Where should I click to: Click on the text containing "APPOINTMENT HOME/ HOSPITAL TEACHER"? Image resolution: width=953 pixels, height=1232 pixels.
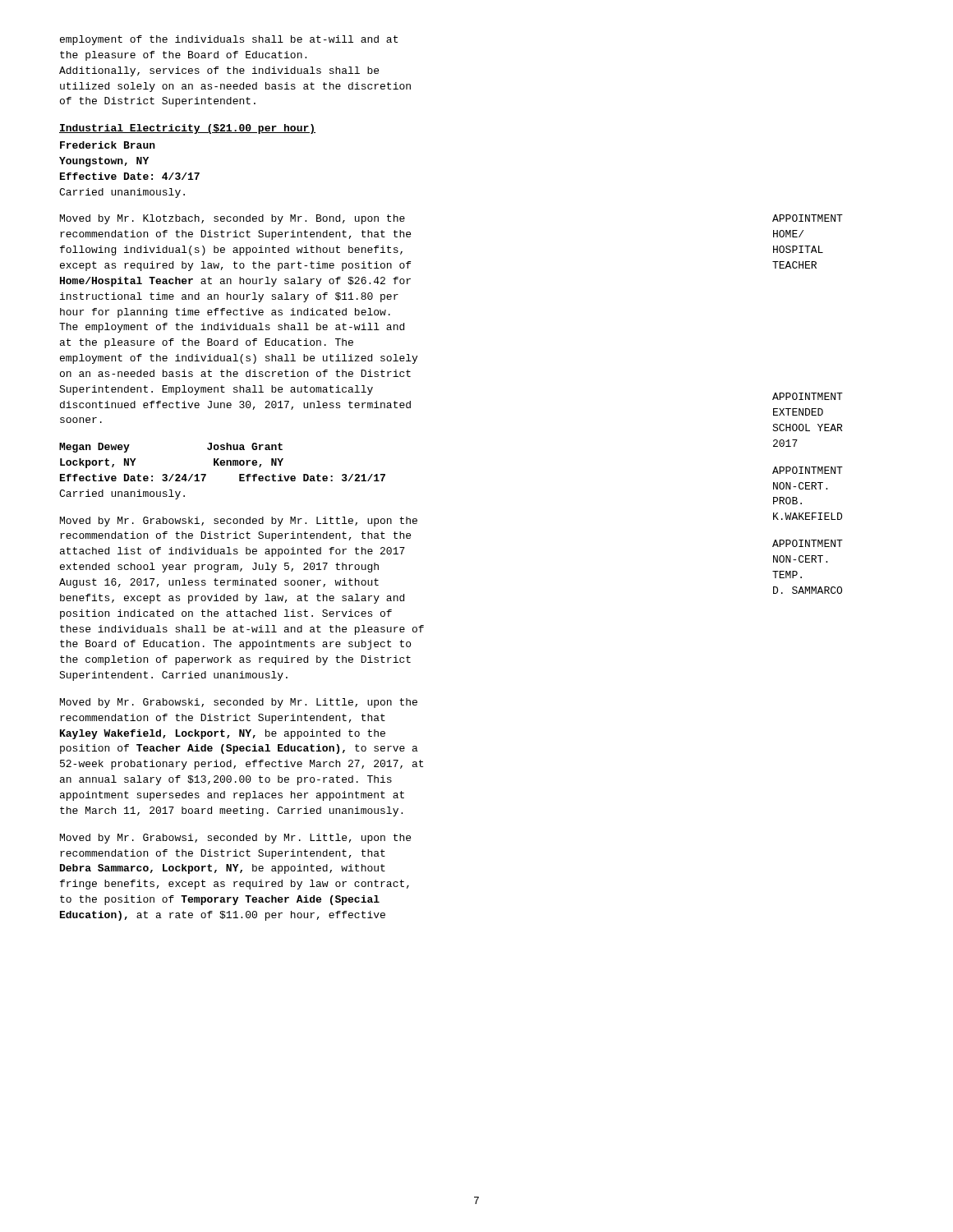[x=807, y=242]
